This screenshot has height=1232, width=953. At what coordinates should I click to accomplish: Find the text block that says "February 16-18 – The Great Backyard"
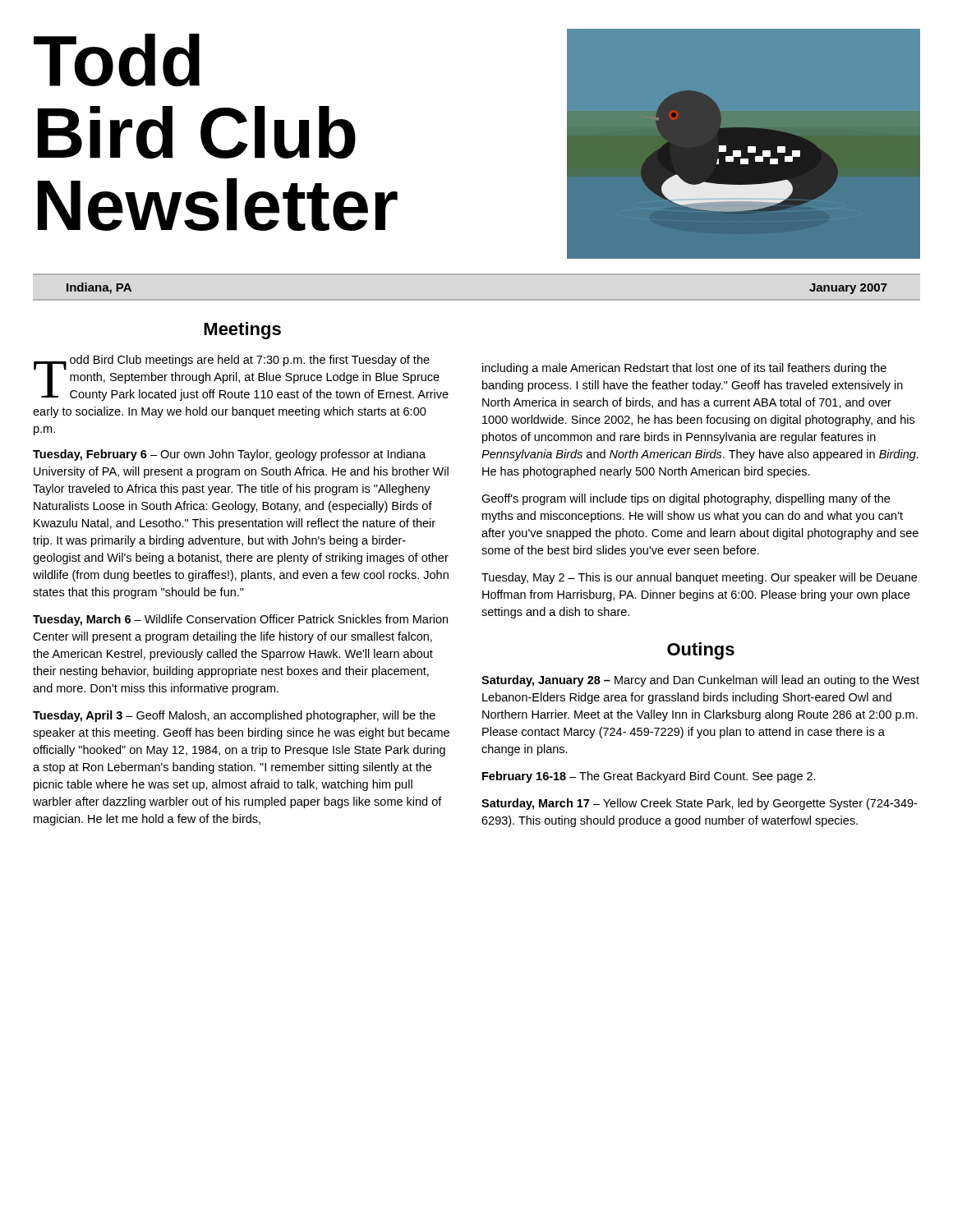tap(649, 776)
